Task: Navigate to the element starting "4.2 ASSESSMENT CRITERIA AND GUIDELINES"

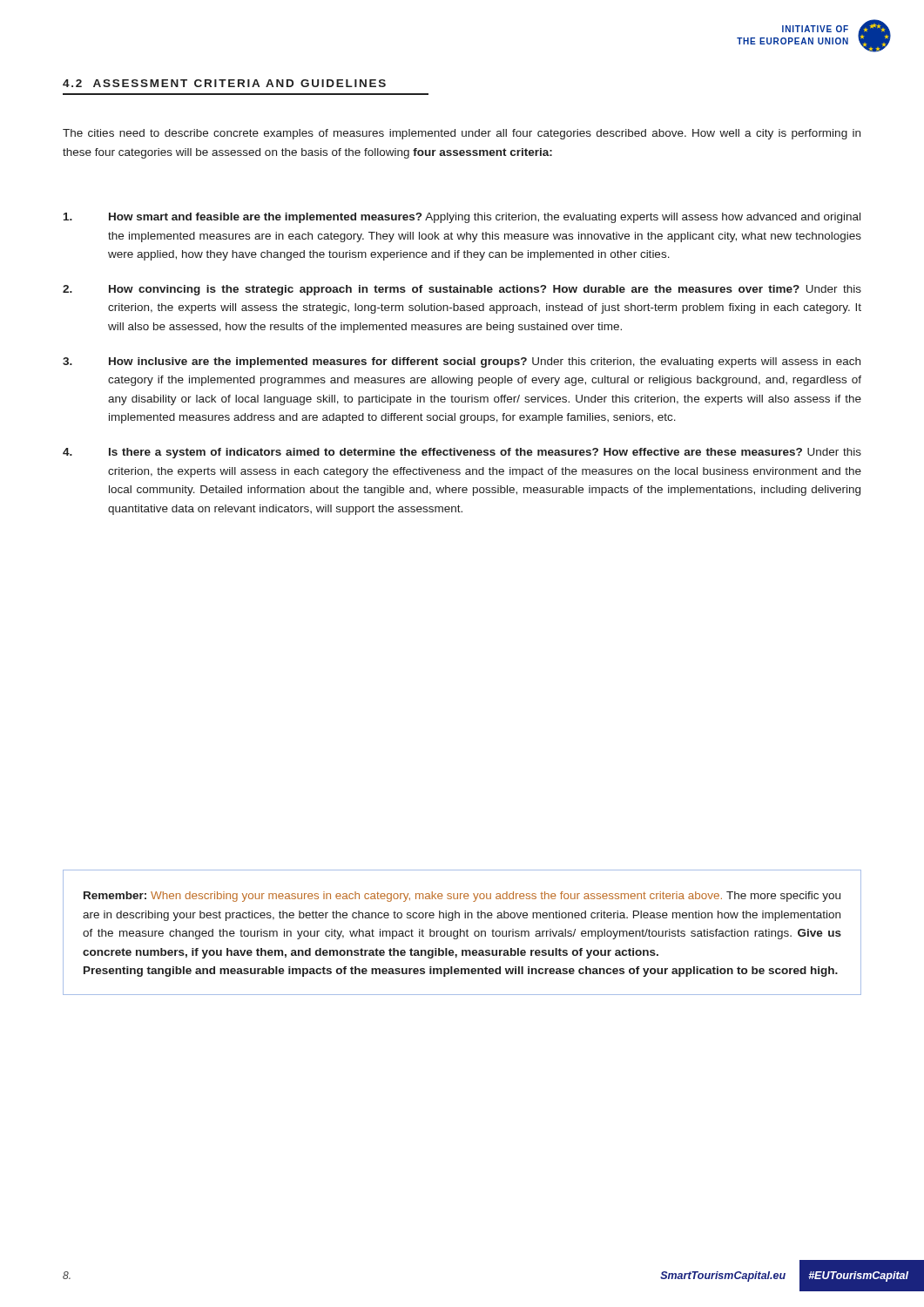Action: click(x=225, y=83)
